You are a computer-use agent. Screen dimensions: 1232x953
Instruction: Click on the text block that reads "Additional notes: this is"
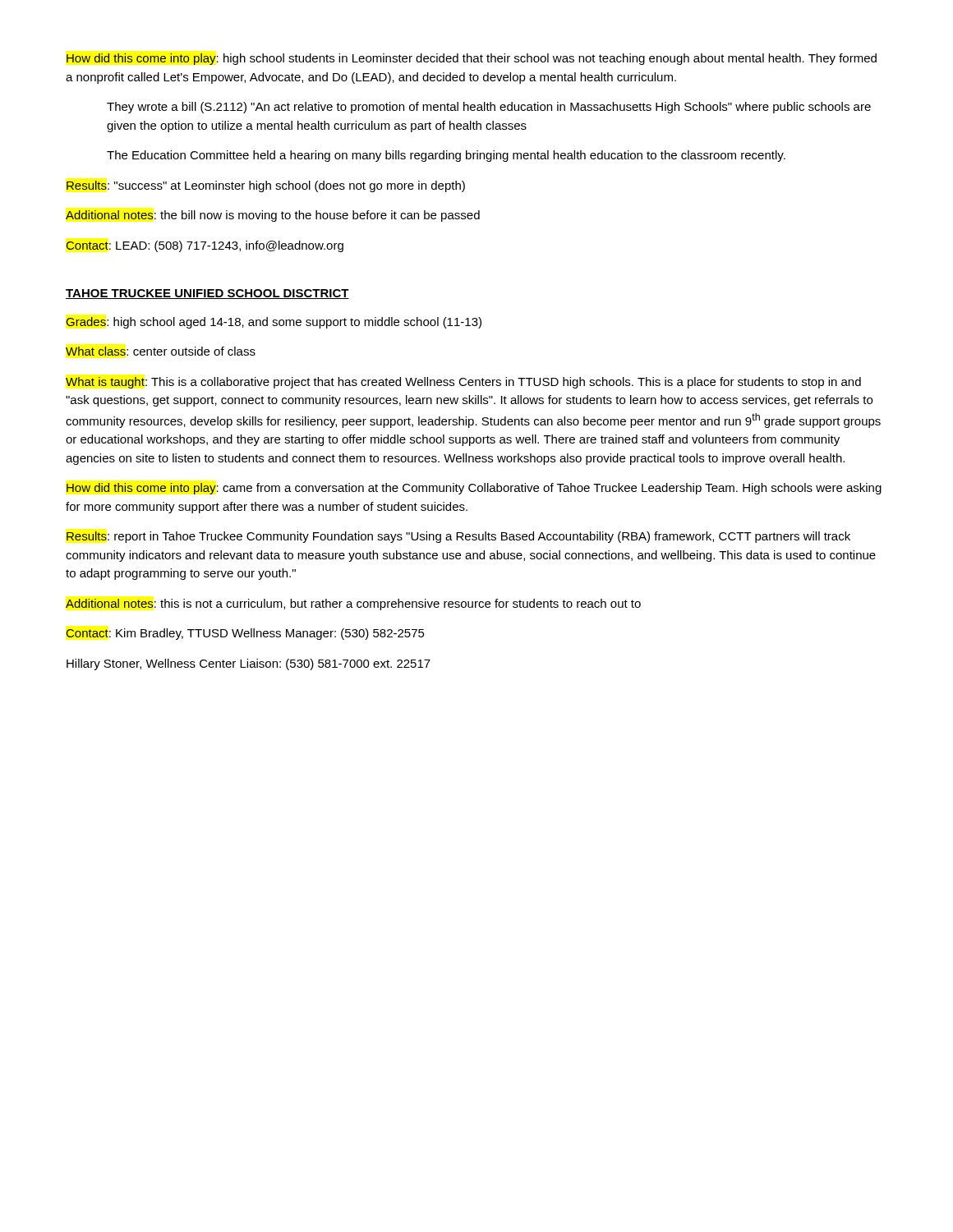coord(353,603)
